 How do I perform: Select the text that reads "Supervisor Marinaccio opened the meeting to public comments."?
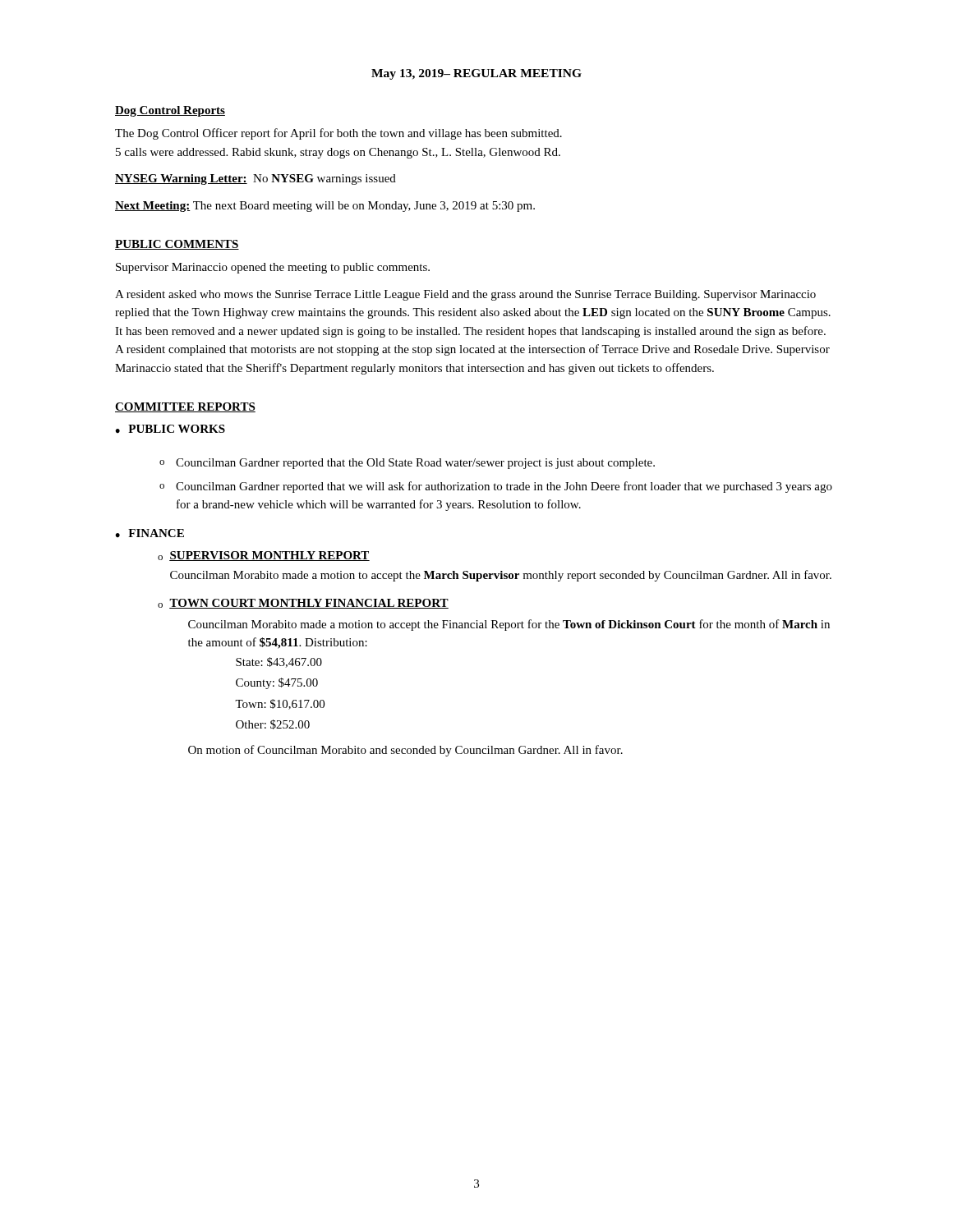[273, 267]
